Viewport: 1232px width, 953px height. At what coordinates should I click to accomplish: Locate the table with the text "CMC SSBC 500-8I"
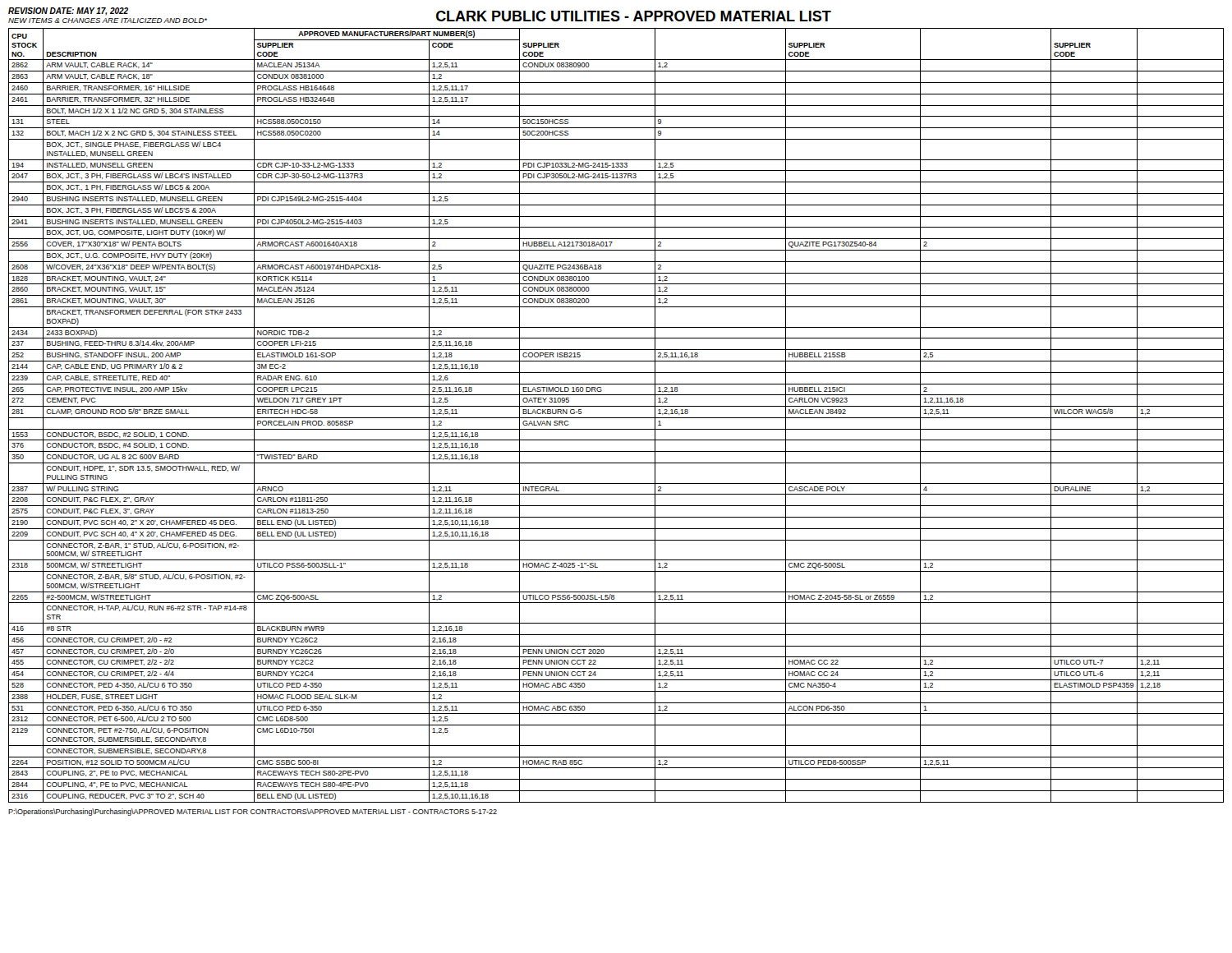click(x=616, y=415)
